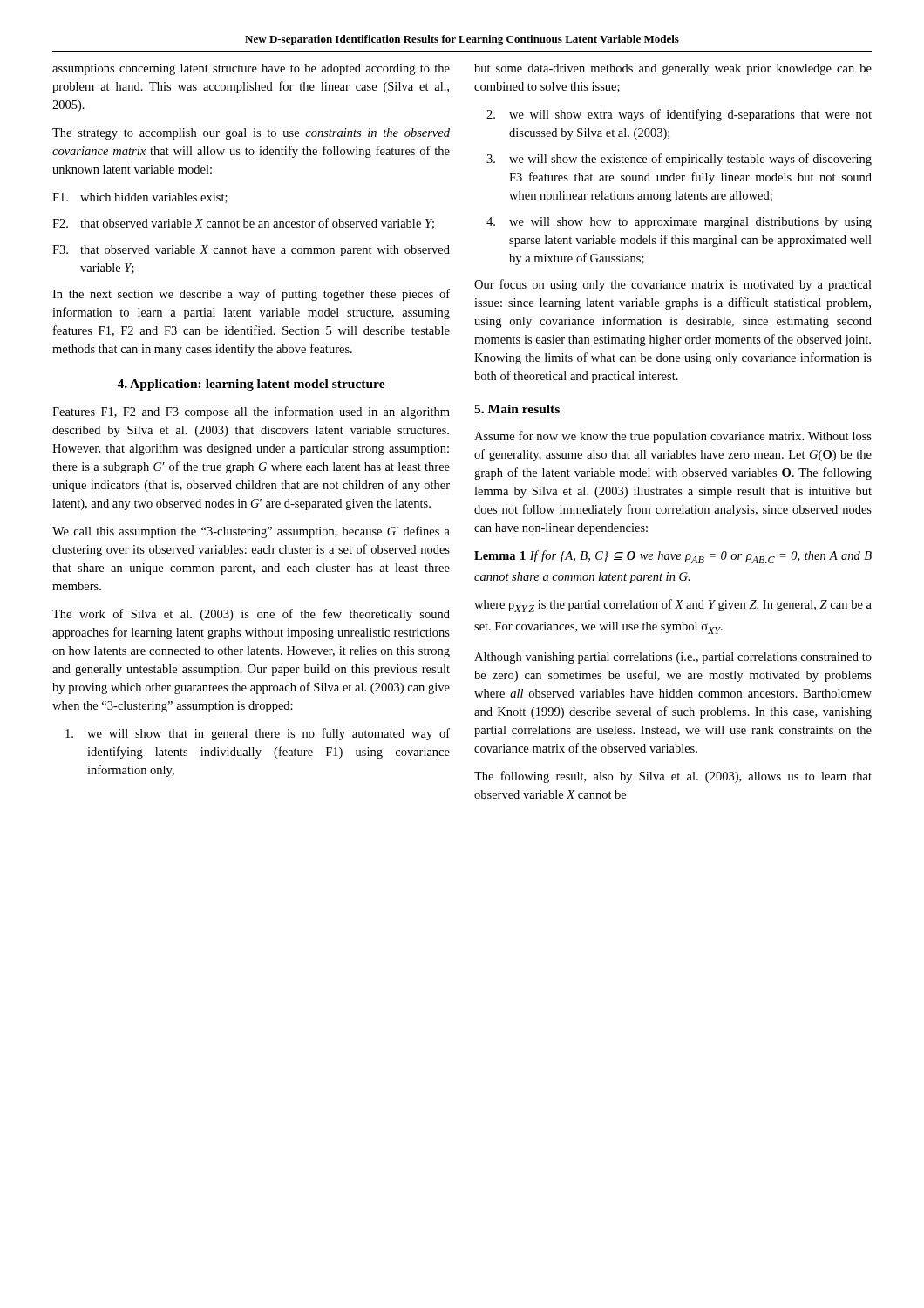Locate the text block that reads "The work of Silva"
This screenshot has width=924, height=1308.
pyautogui.click(x=251, y=660)
